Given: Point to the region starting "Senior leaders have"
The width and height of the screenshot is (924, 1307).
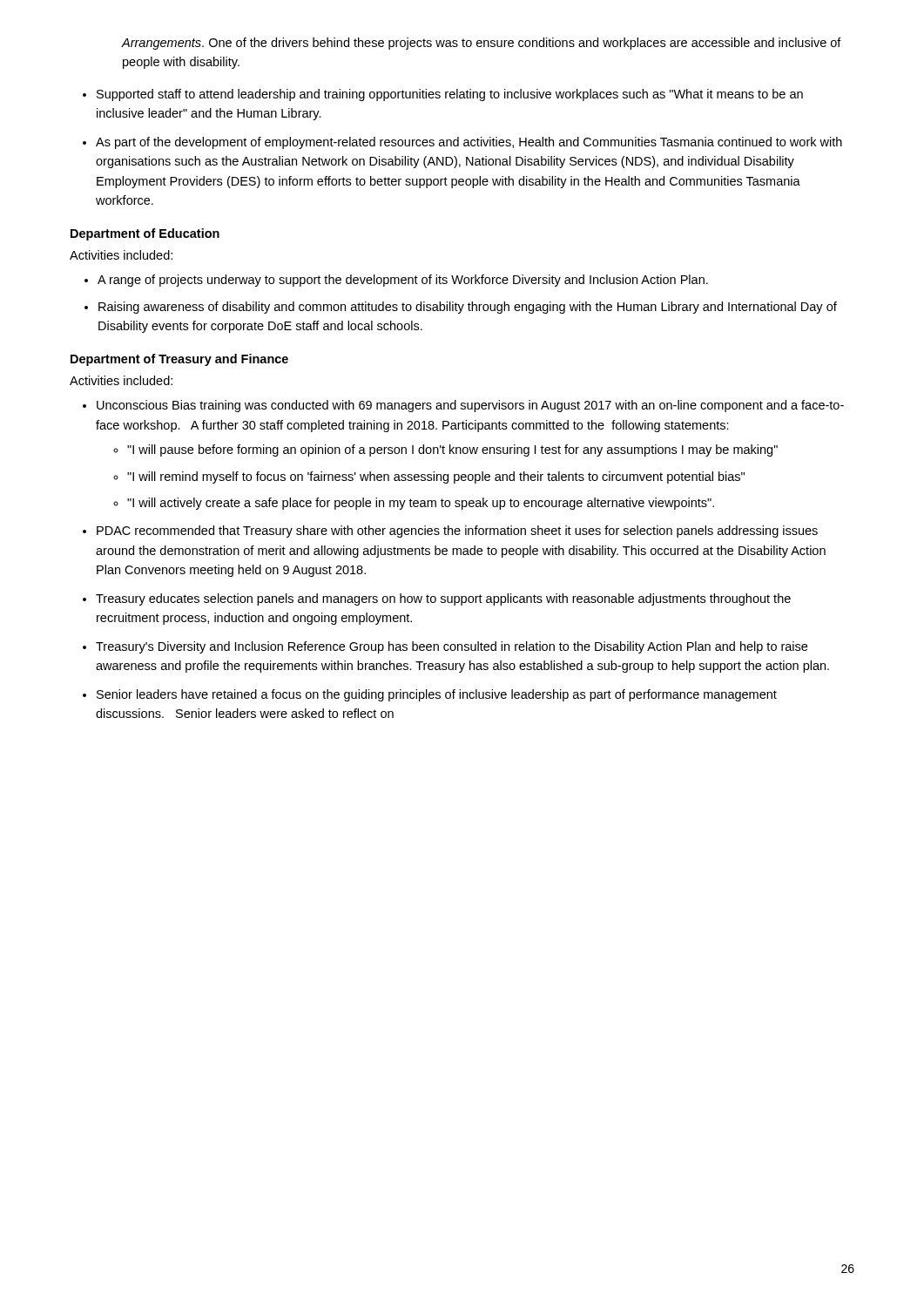Looking at the screenshot, I should [436, 704].
